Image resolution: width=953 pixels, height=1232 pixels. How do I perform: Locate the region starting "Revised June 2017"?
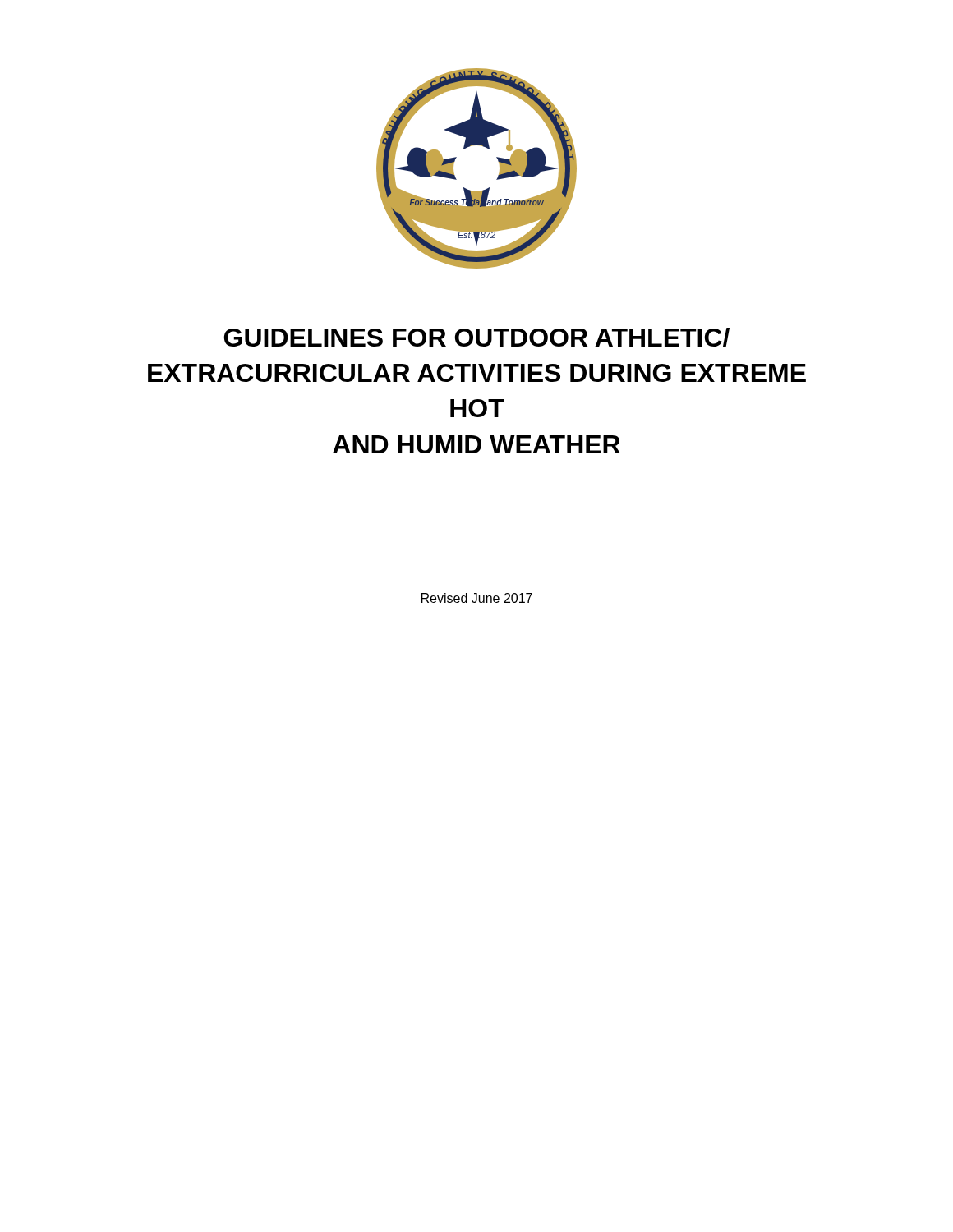476,599
